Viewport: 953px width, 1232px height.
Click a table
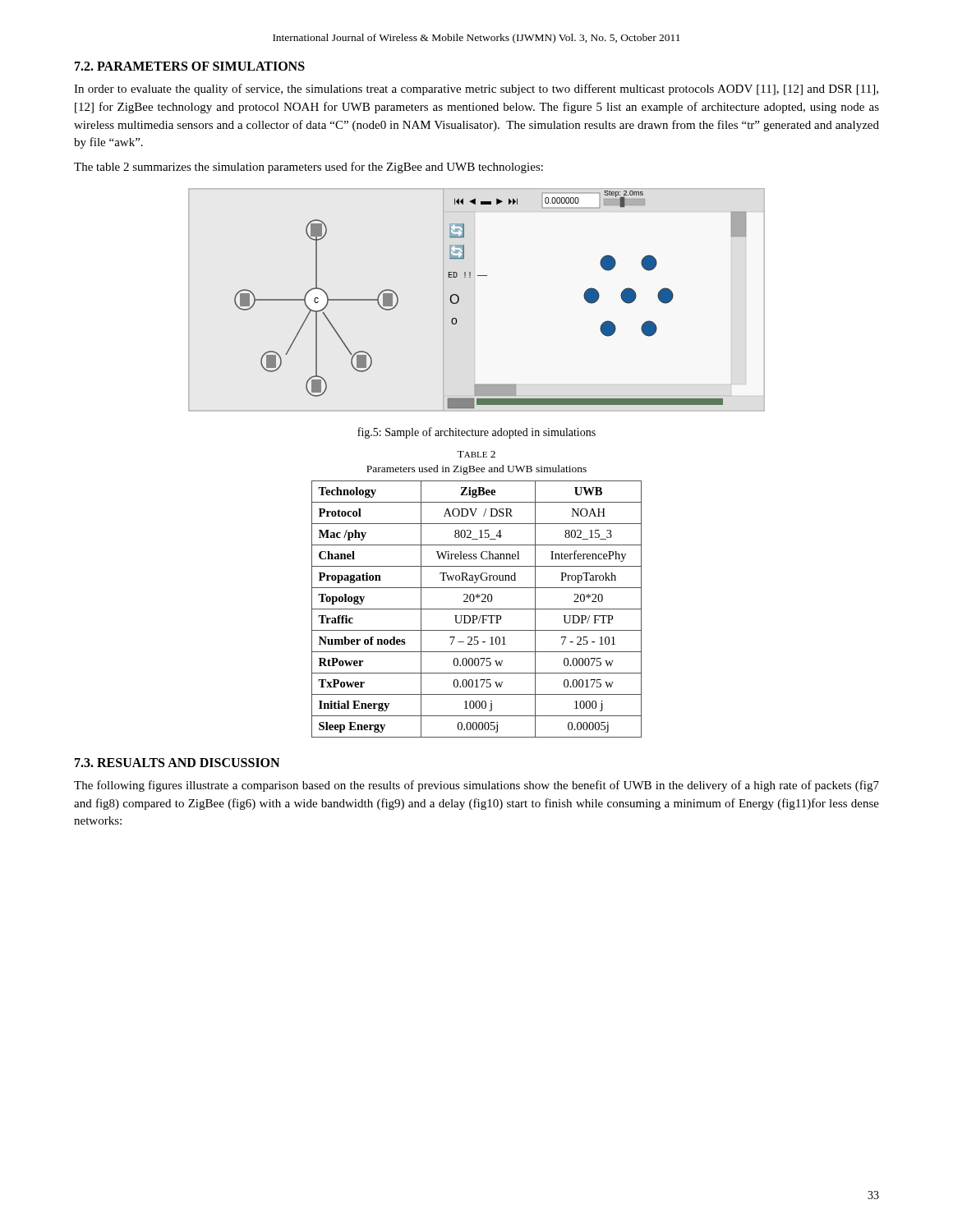(x=476, y=592)
